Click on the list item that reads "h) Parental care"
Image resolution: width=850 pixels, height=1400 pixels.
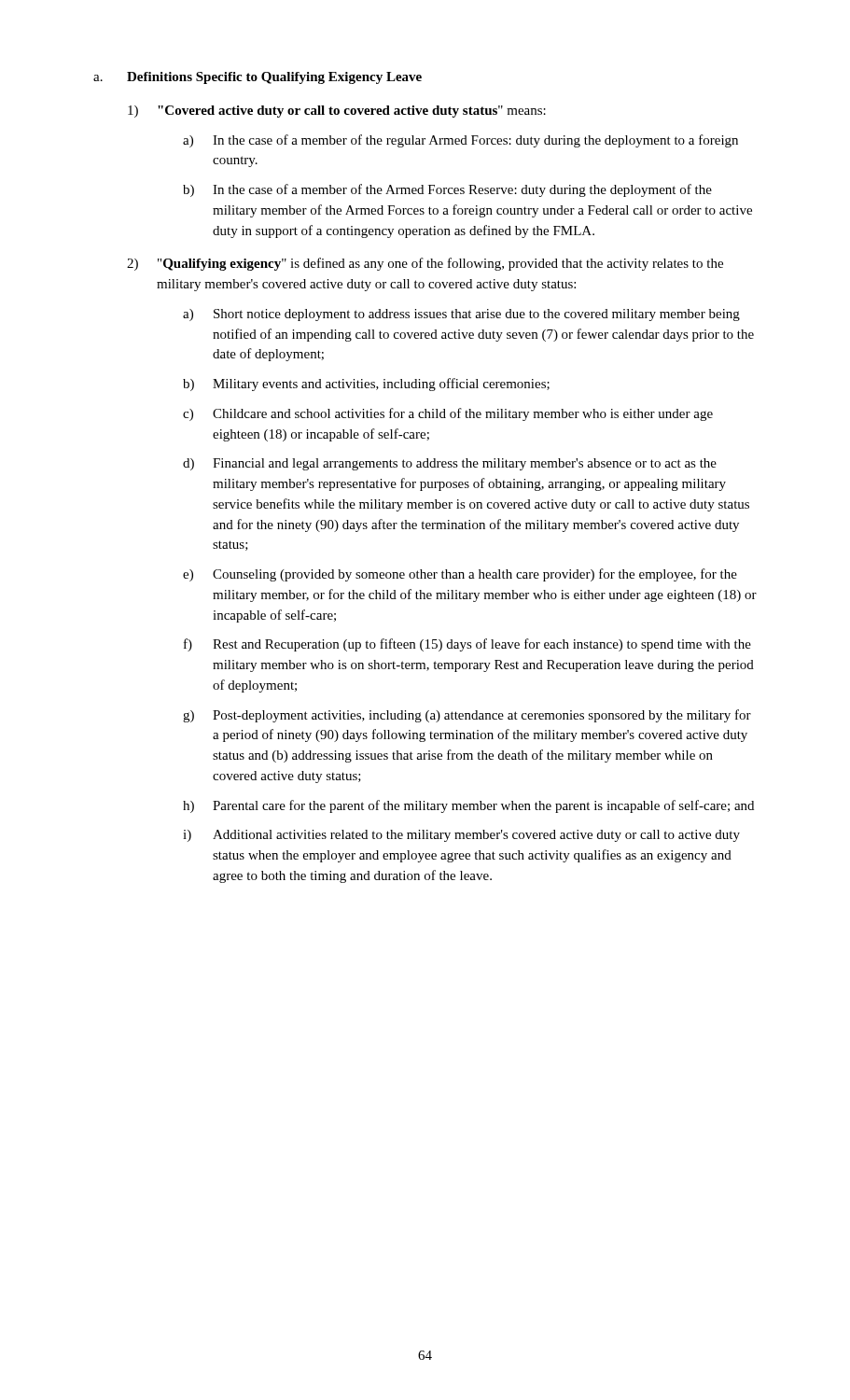click(469, 806)
